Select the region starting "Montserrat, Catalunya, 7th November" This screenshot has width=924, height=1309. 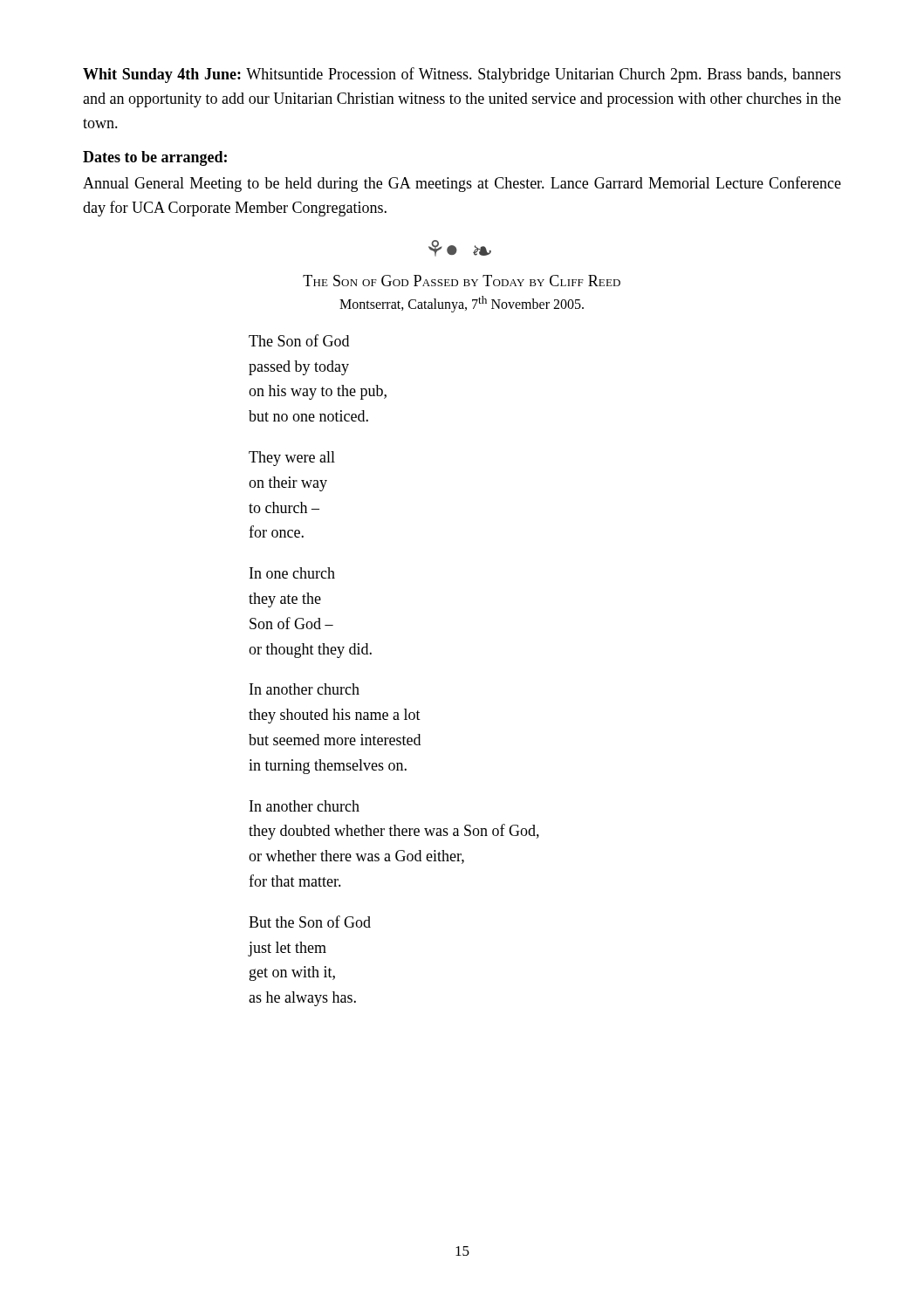(x=462, y=303)
